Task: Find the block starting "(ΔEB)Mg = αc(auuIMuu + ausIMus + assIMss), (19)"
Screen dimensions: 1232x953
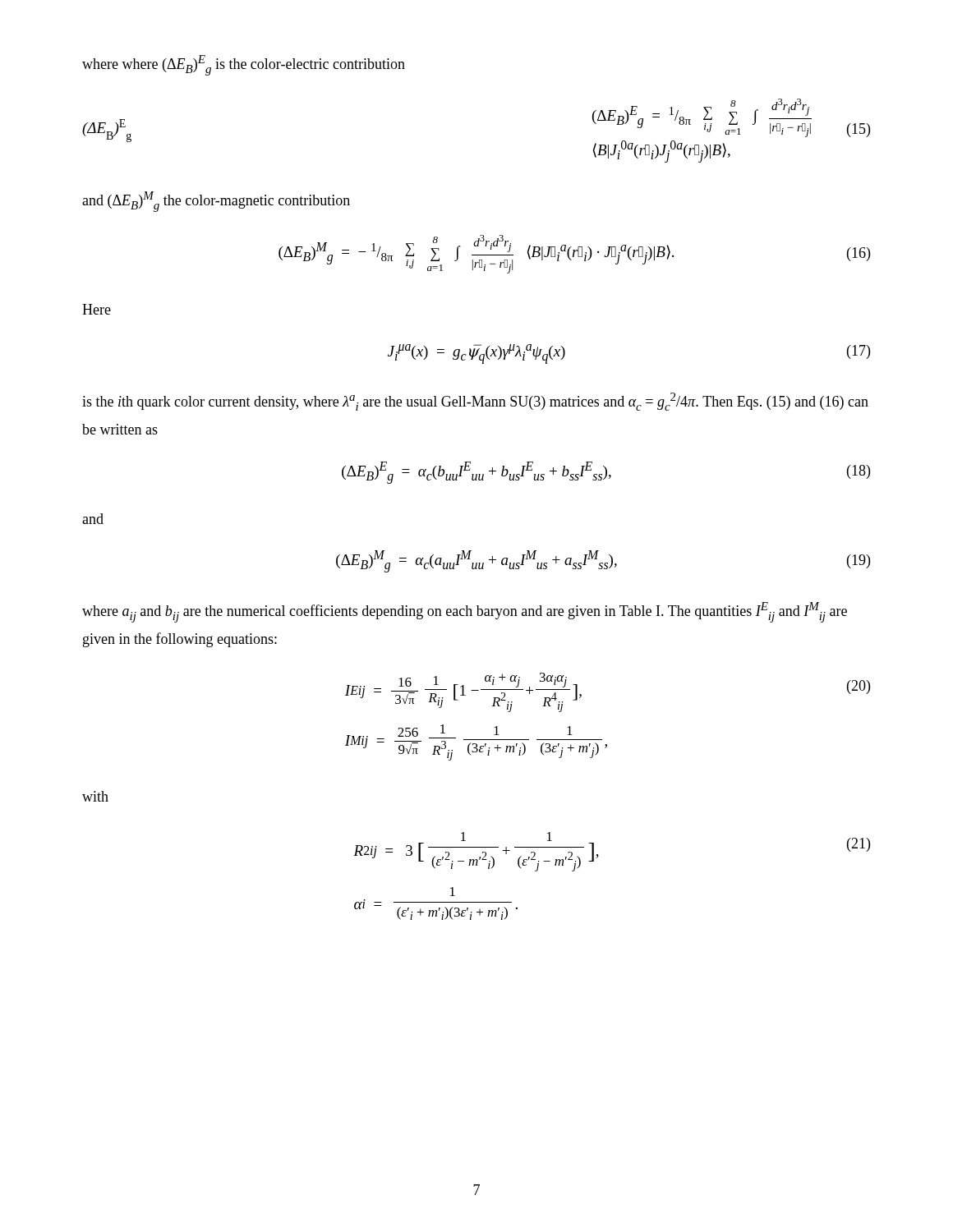Action: (603, 561)
